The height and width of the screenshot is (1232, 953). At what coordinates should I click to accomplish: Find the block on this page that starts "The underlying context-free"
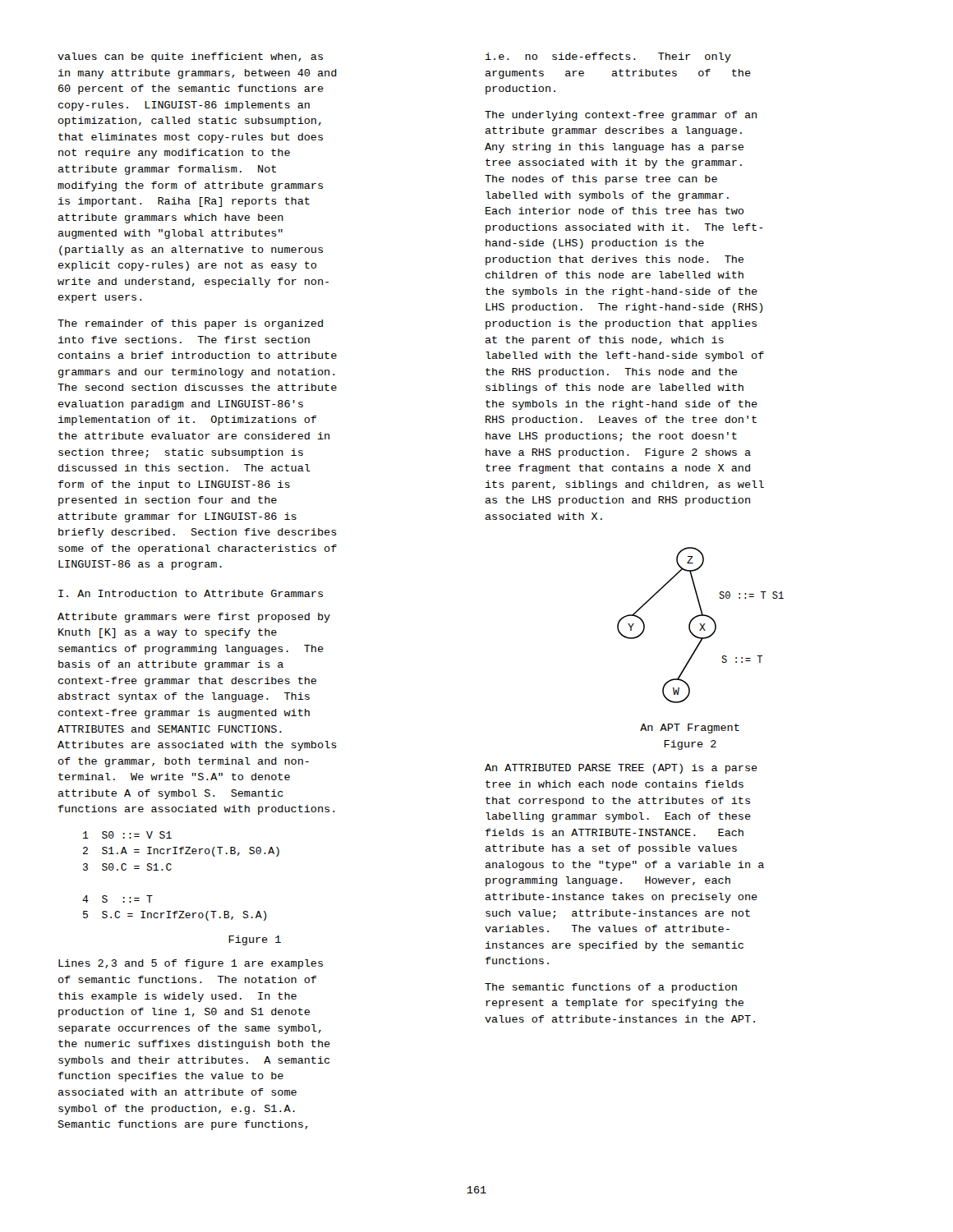[625, 316]
